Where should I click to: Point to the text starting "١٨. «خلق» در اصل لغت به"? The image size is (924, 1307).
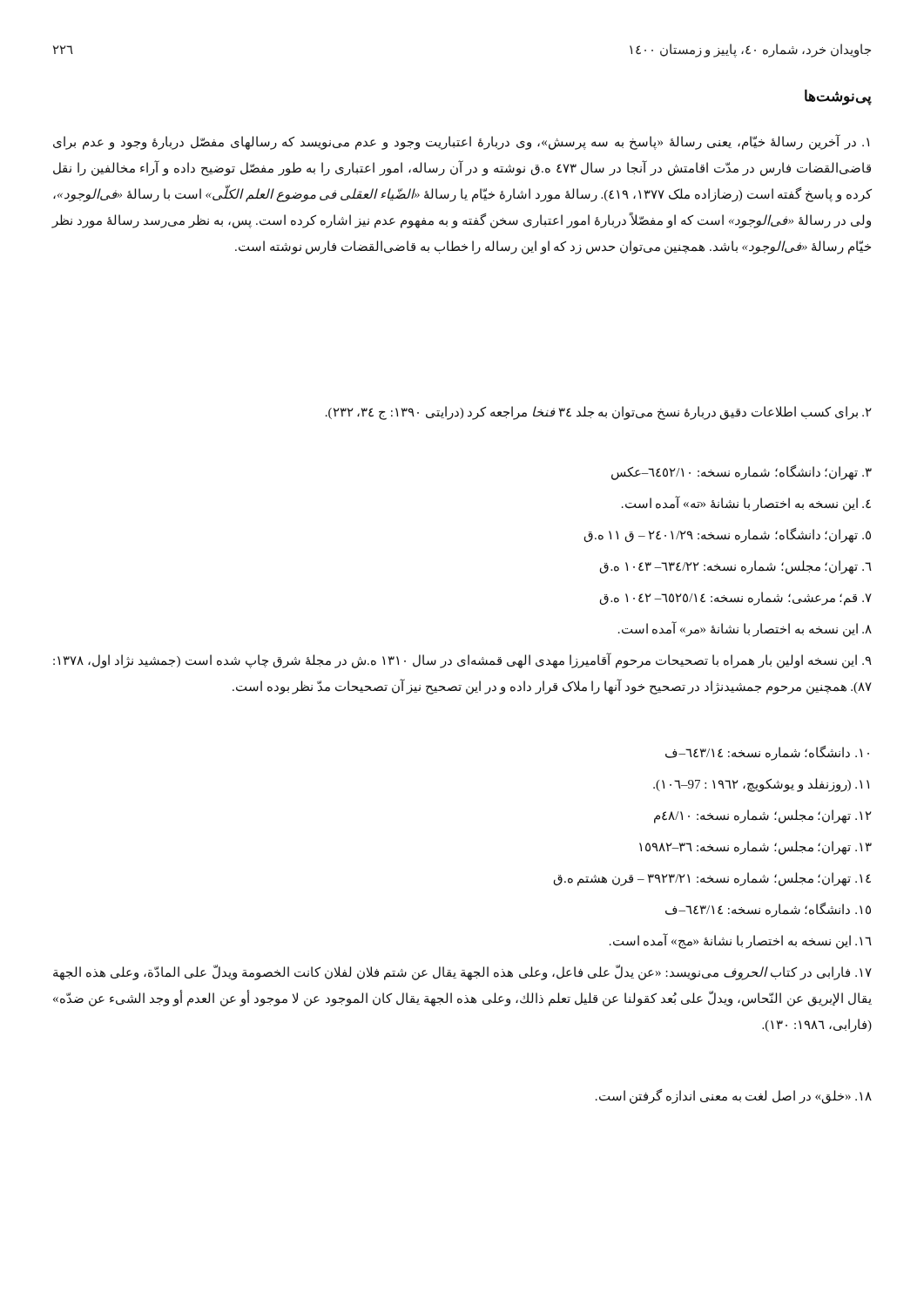(x=733, y=1096)
